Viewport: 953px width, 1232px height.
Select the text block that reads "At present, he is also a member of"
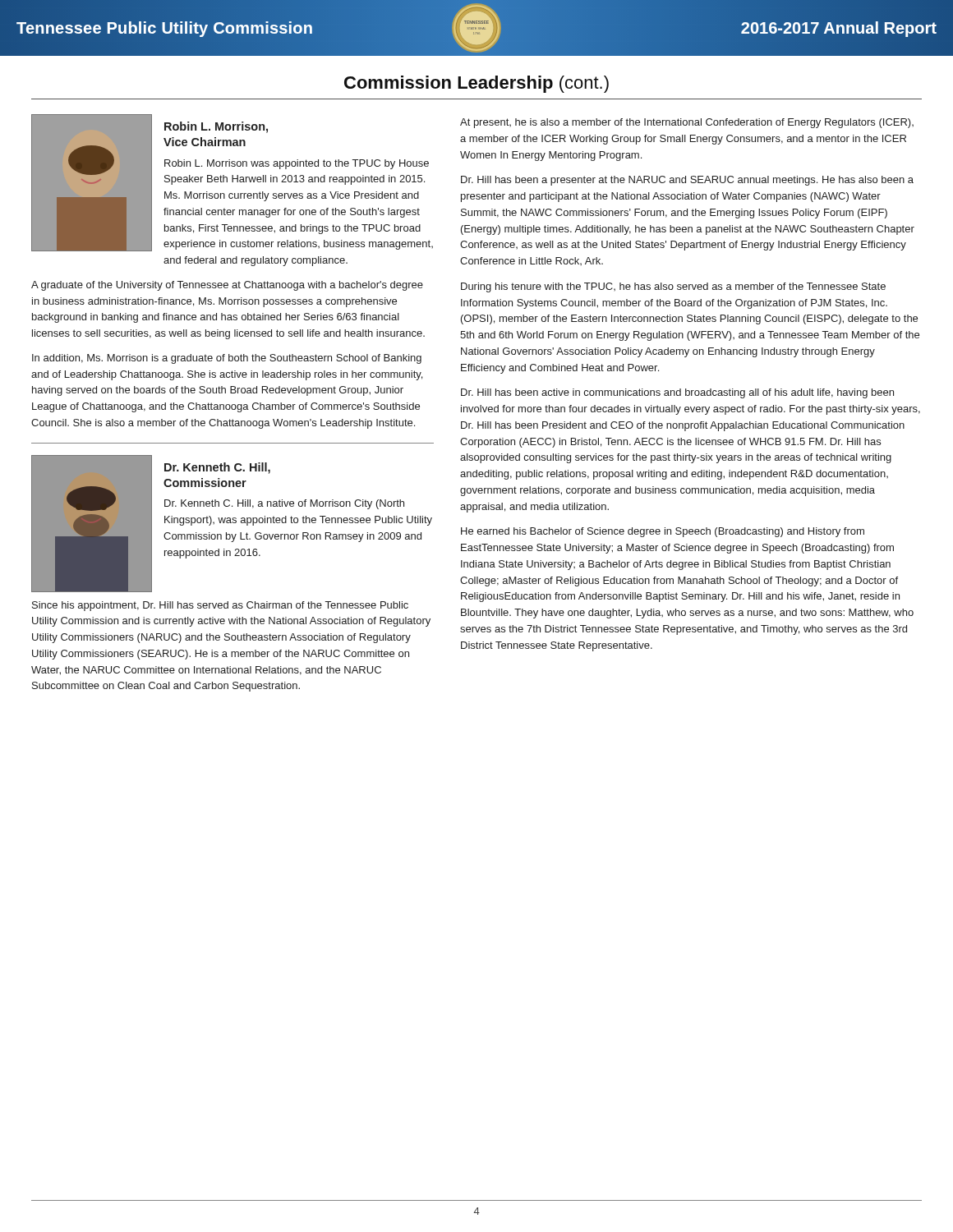click(687, 138)
